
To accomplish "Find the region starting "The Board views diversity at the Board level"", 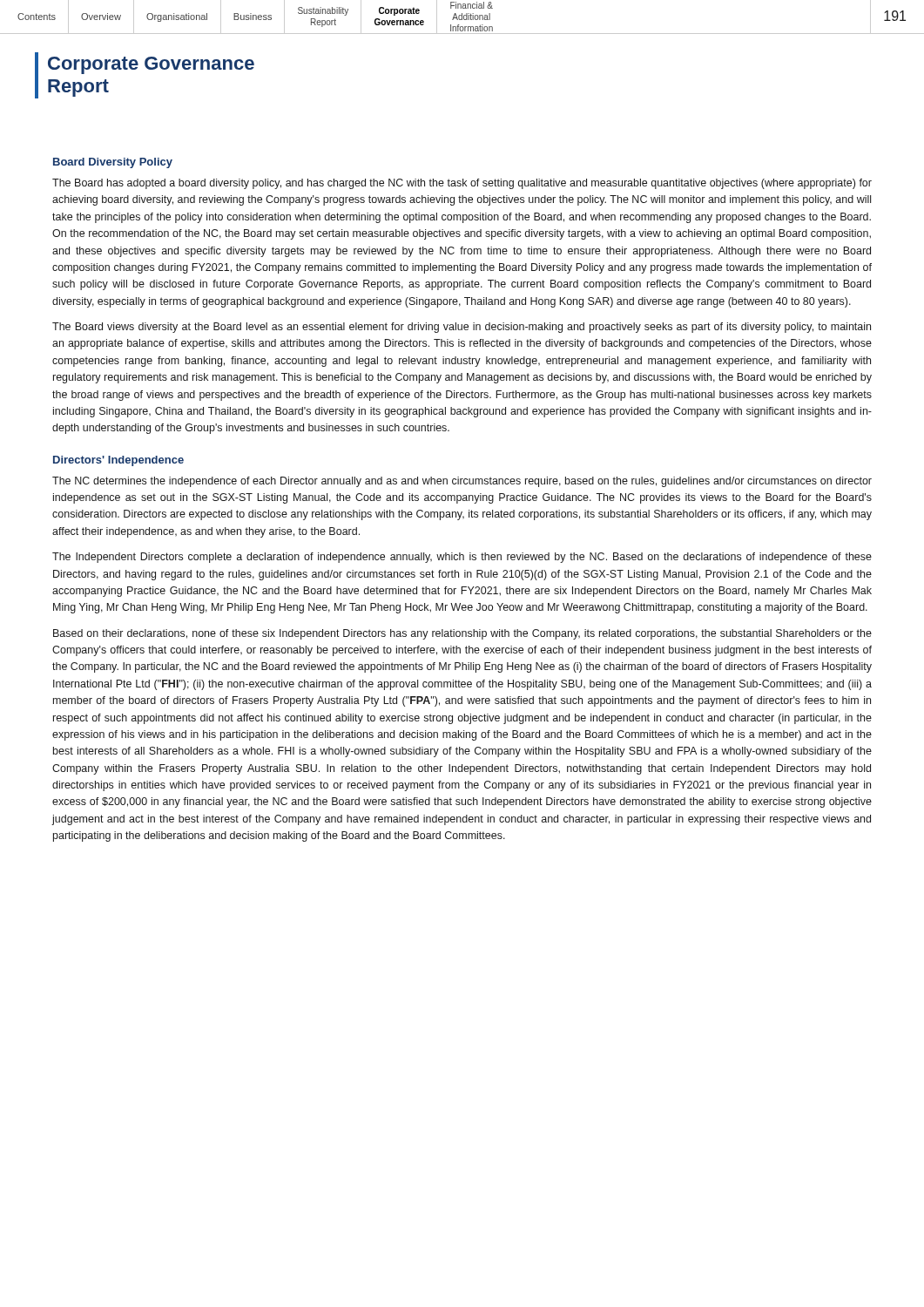I will coord(462,377).
